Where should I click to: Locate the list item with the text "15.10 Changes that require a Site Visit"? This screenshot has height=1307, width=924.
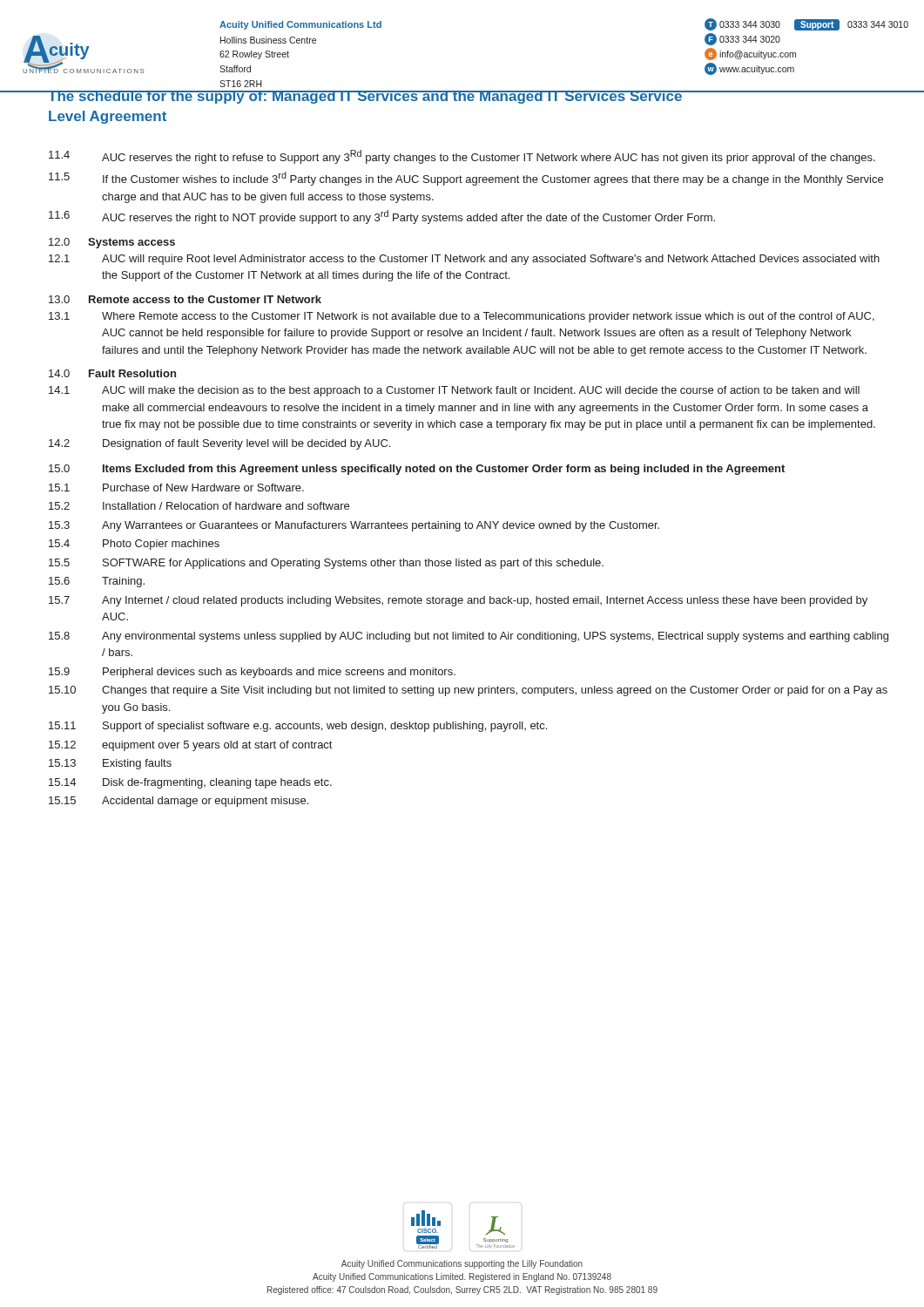click(x=469, y=699)
